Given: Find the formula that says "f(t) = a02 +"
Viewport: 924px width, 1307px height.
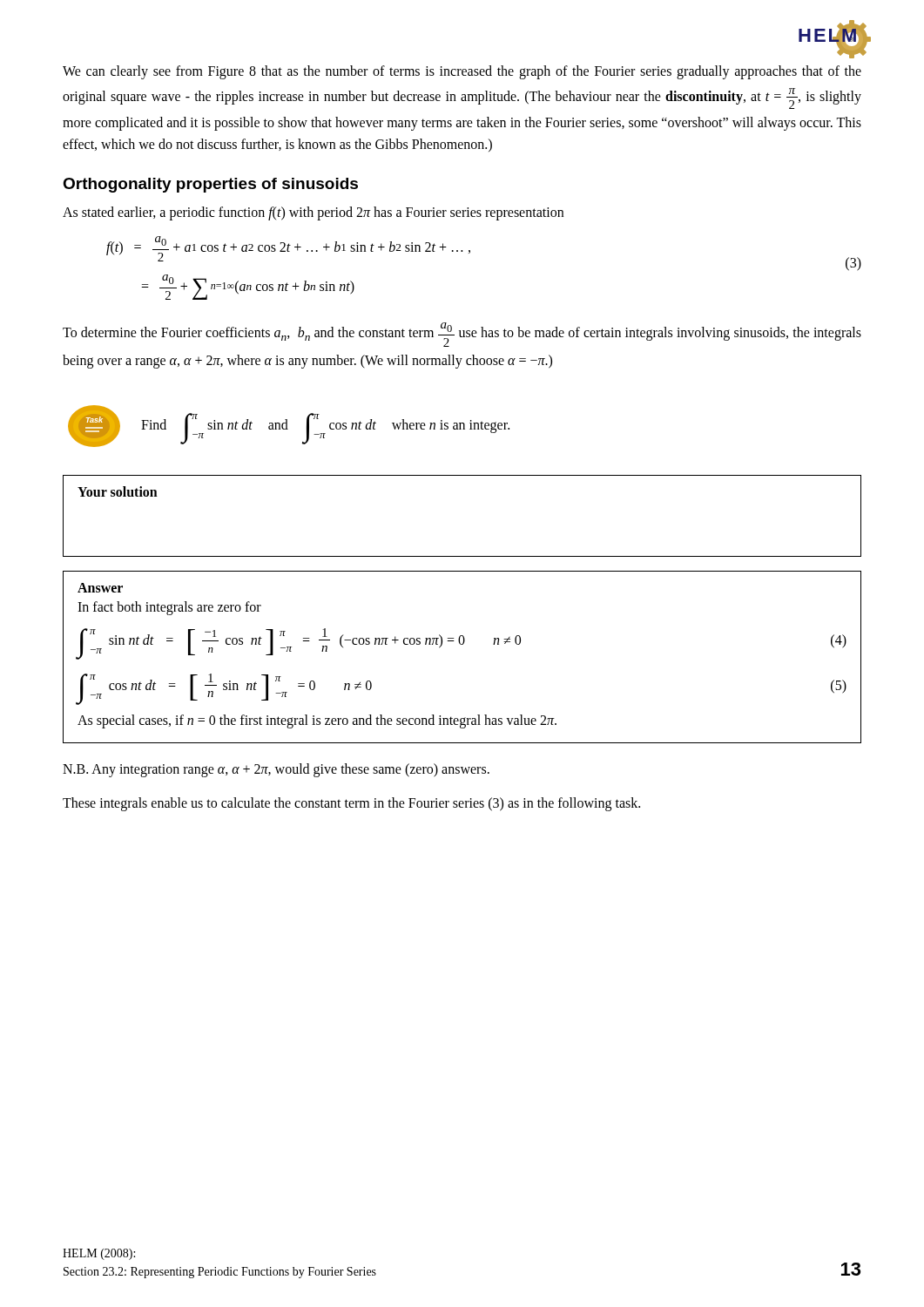Looking at the screenshot, I should coord(462,267).
